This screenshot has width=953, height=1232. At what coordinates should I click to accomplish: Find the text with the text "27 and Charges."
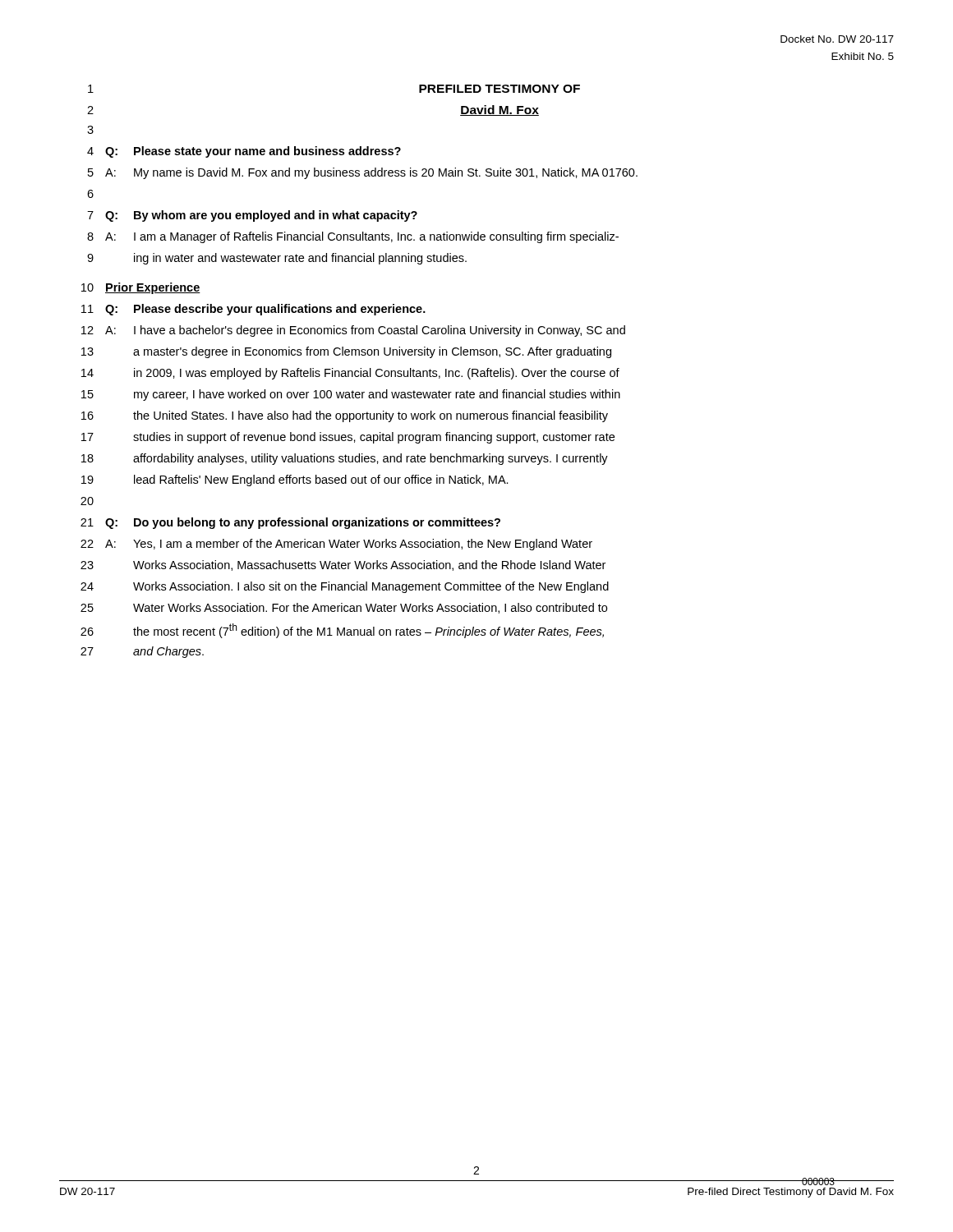[x=142, y=652]
